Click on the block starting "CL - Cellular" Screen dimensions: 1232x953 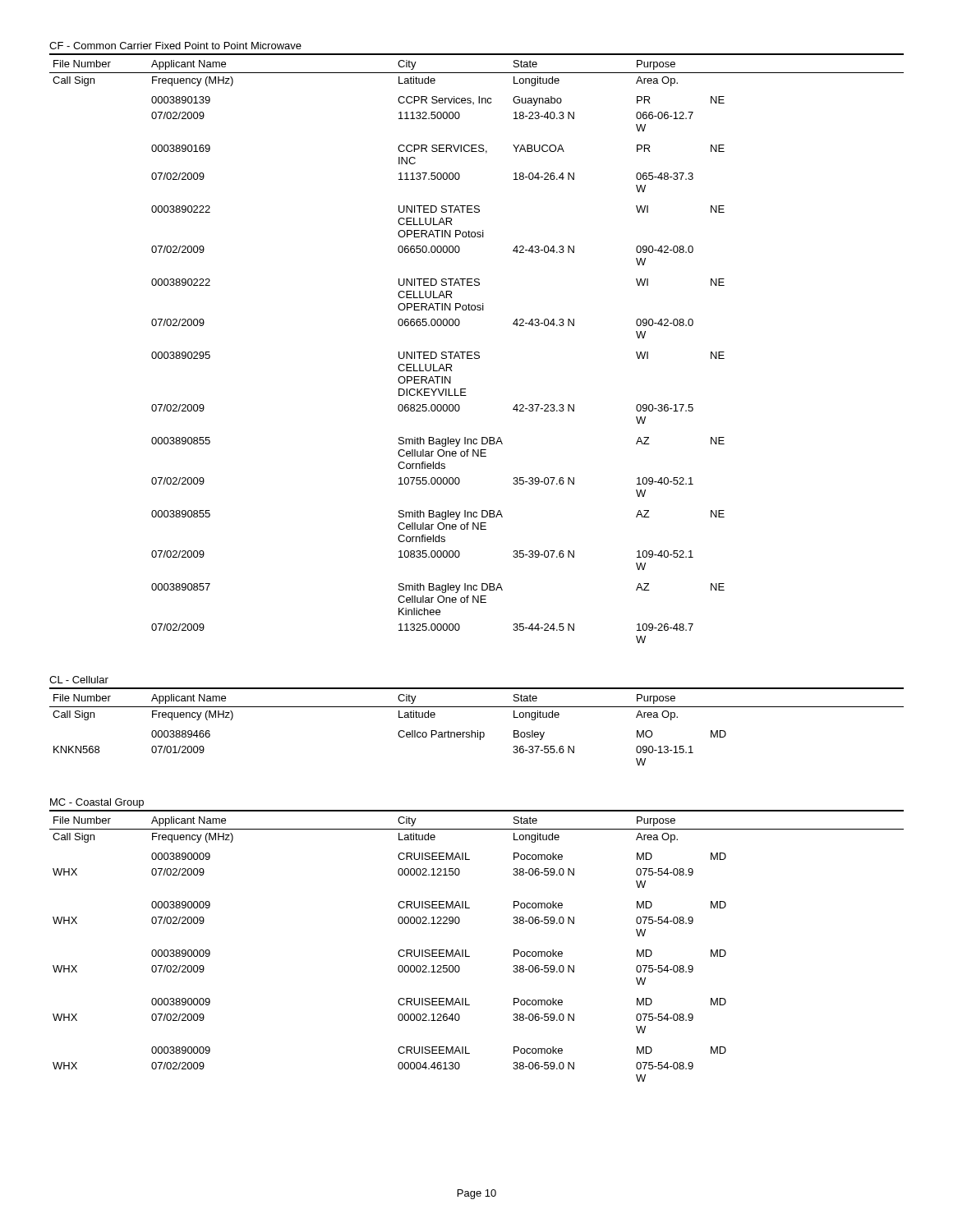point(79,680)
